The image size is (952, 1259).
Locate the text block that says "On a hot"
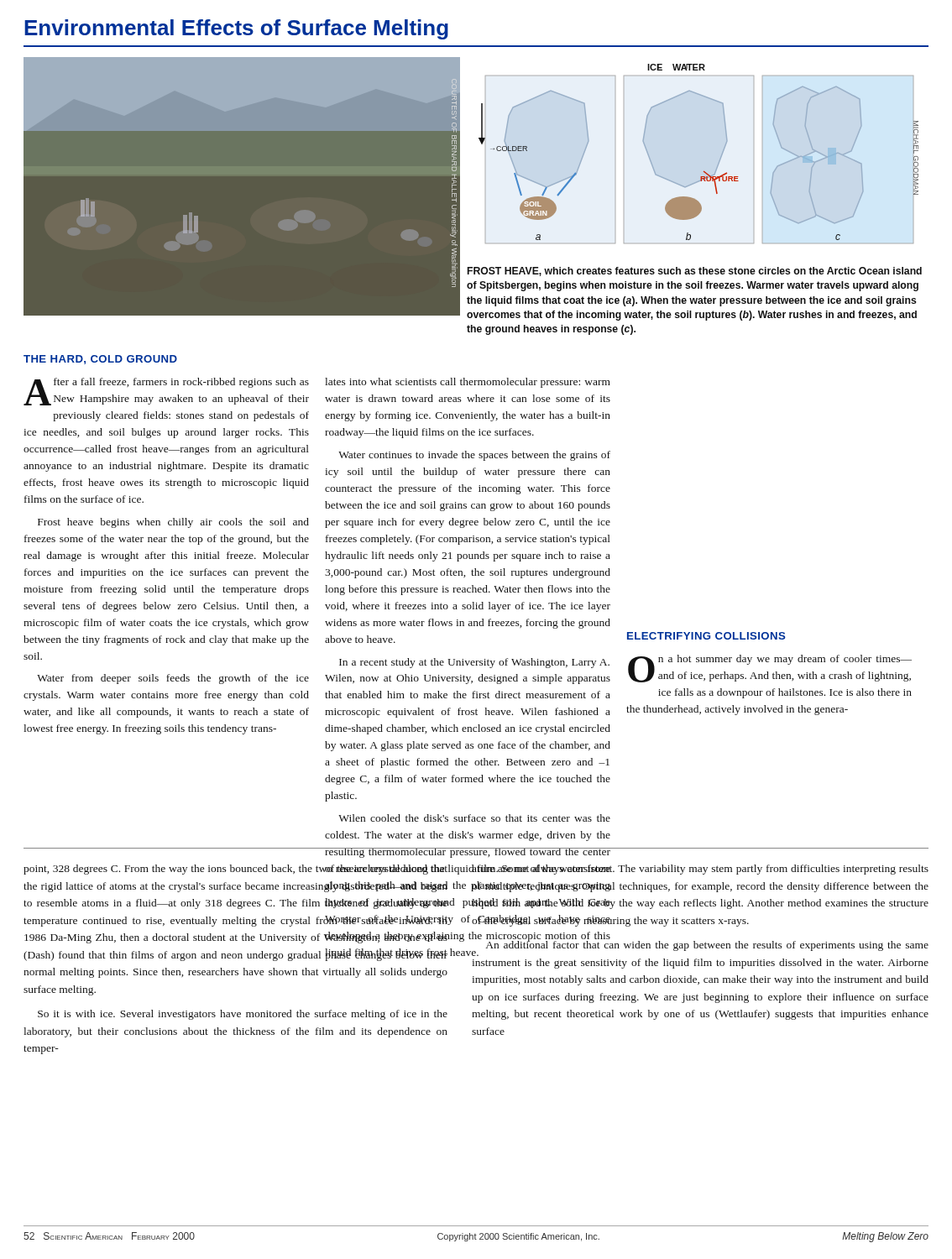pyautogui.click(x=769, y=684)
